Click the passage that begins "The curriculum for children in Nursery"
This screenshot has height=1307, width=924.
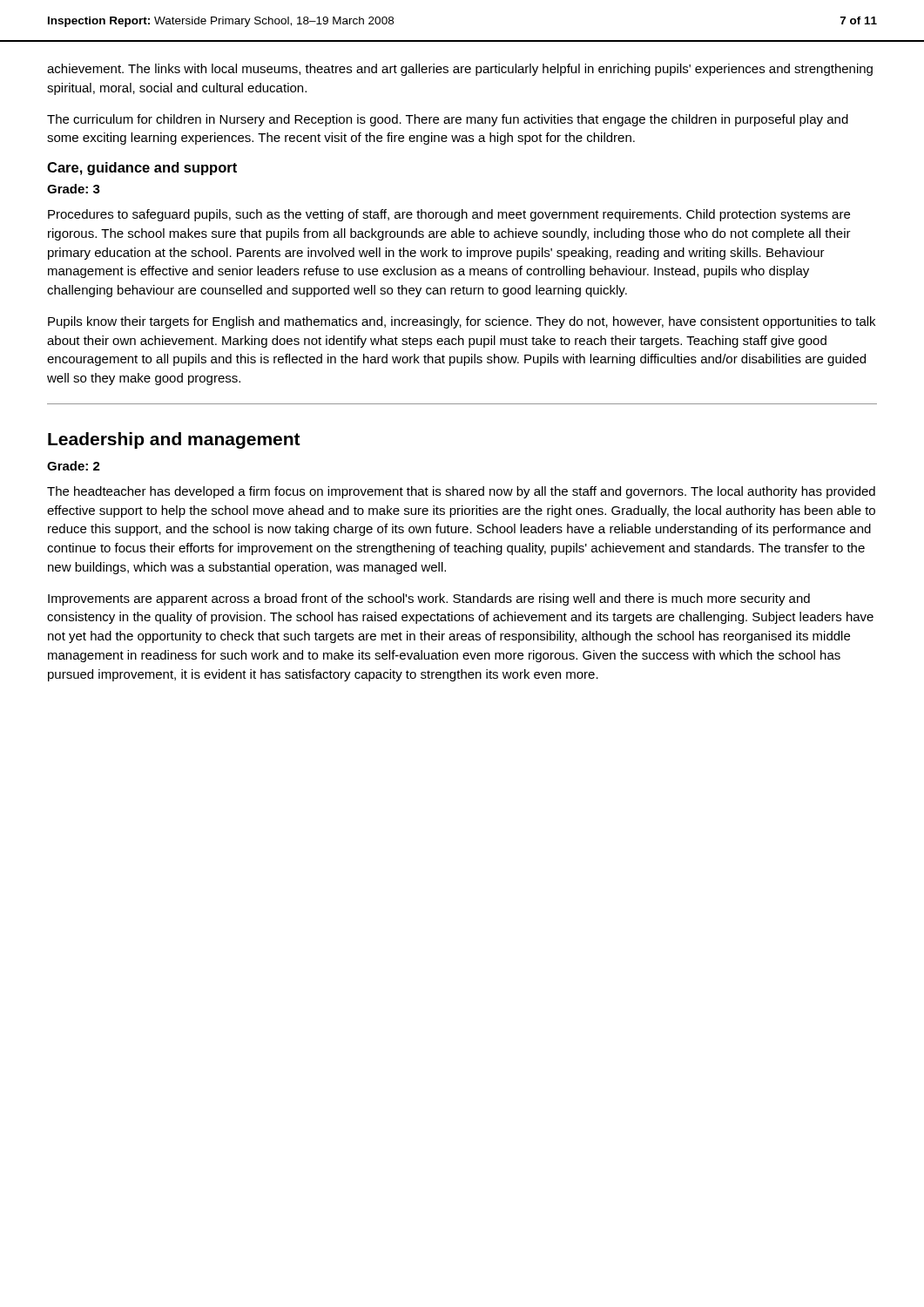point(448,128)
